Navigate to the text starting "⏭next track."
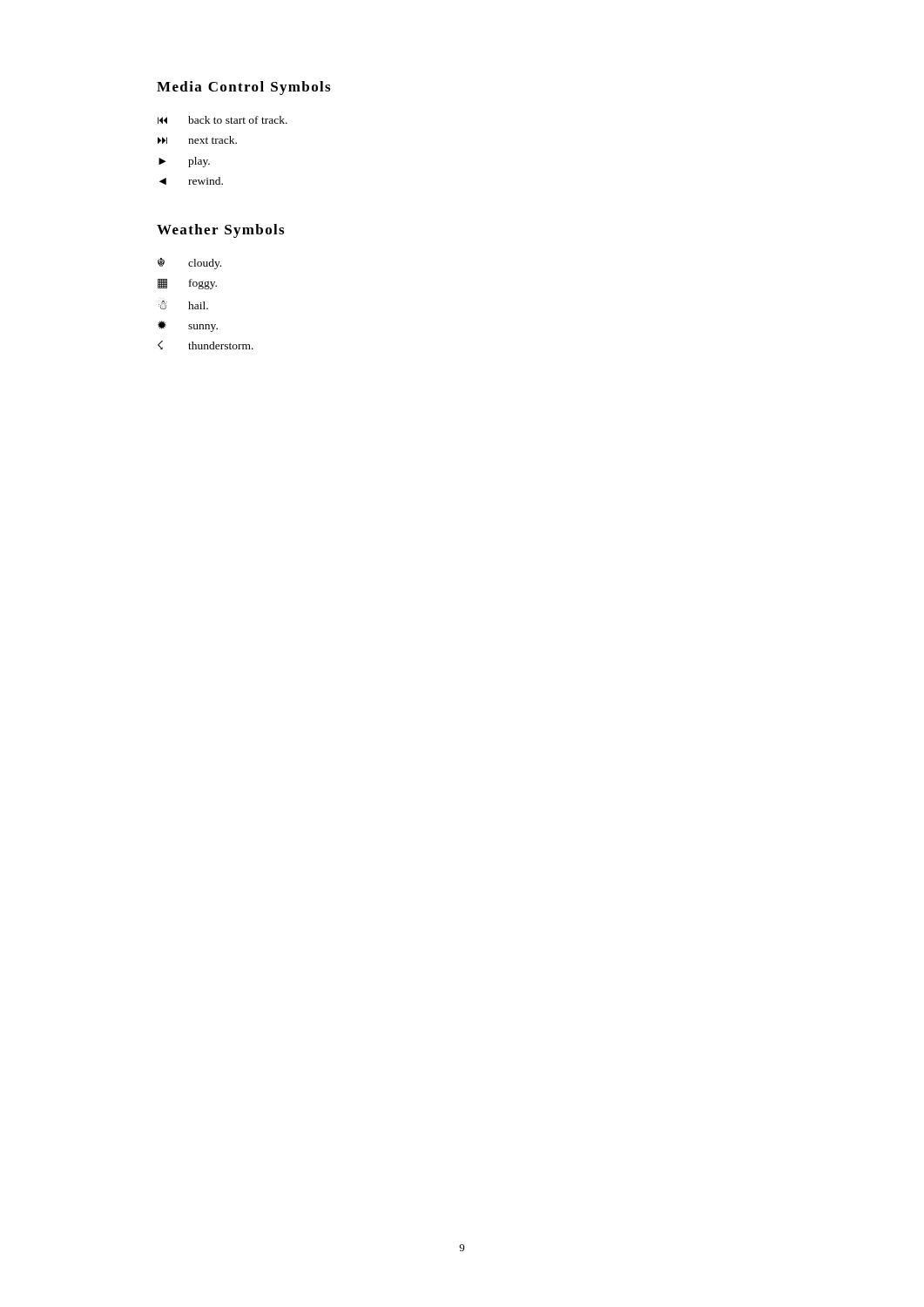This screenshot has width=924, height=1307. [197, 141]
